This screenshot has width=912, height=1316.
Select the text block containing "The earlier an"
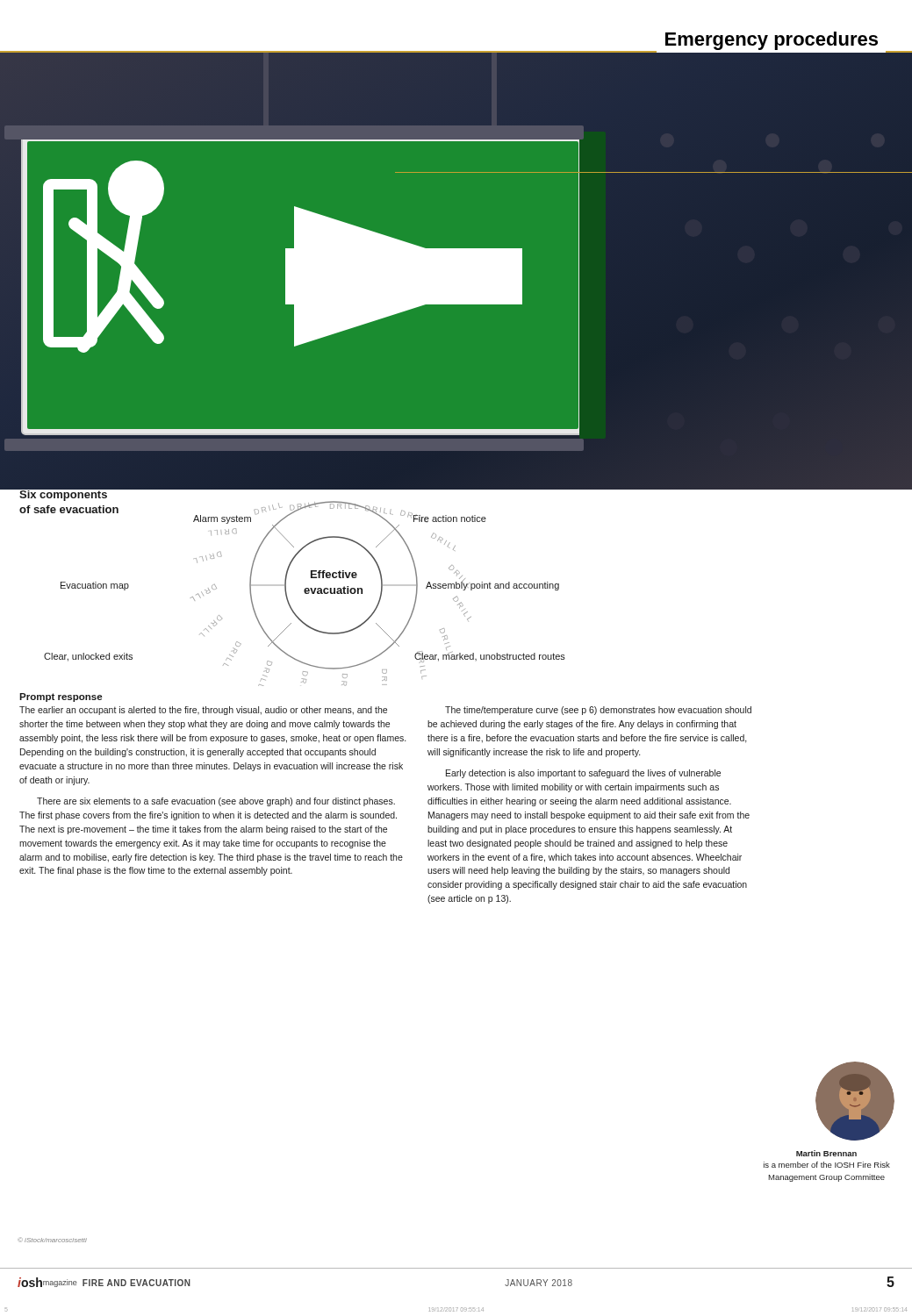coord(215,791)
